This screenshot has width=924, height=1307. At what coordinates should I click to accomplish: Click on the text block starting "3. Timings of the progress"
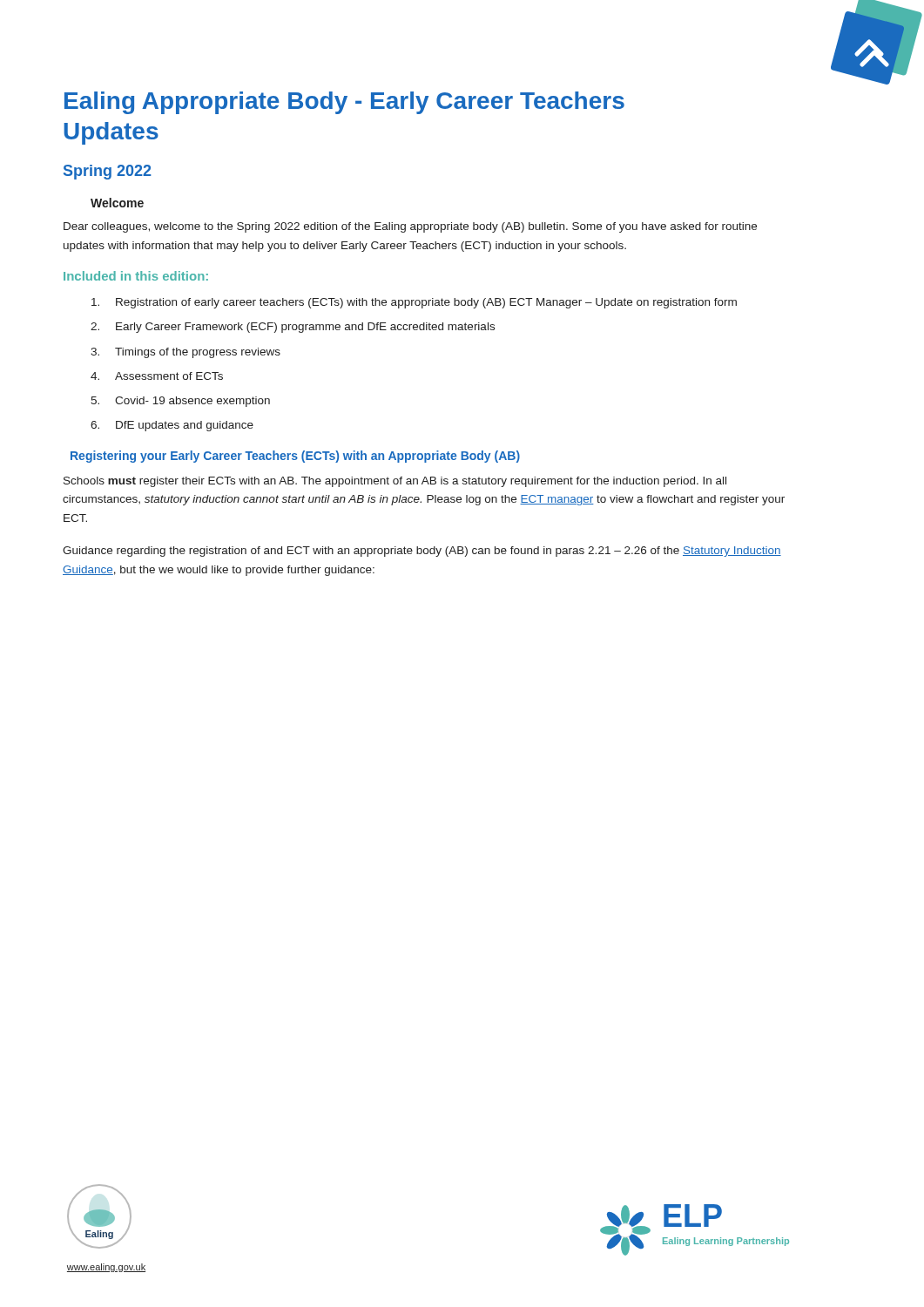click(x=186, y=352)
